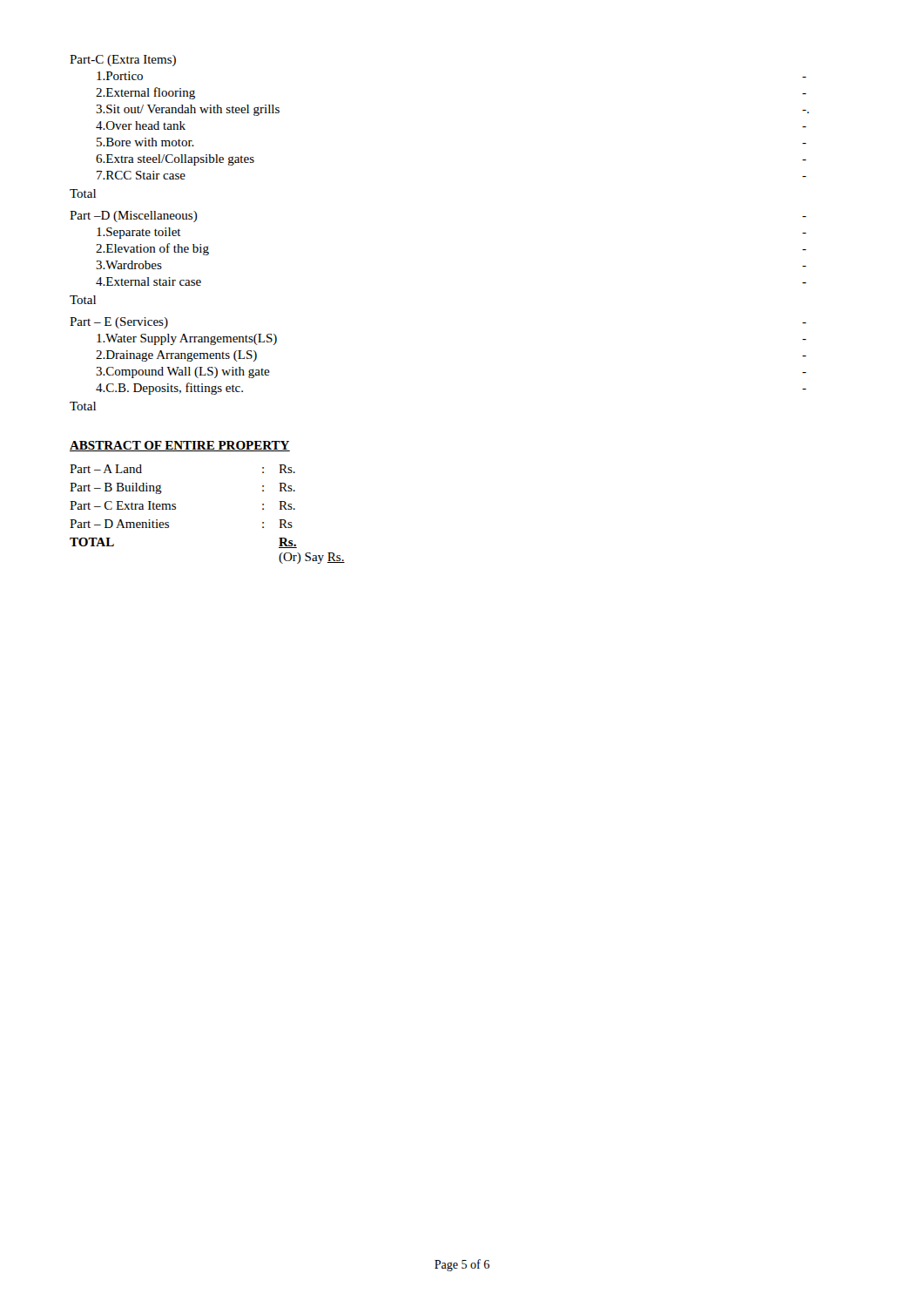This screenshot has height=1307, width=924.
Task: Select the text starting "3. Sit out/"
Action: [187, 110]
